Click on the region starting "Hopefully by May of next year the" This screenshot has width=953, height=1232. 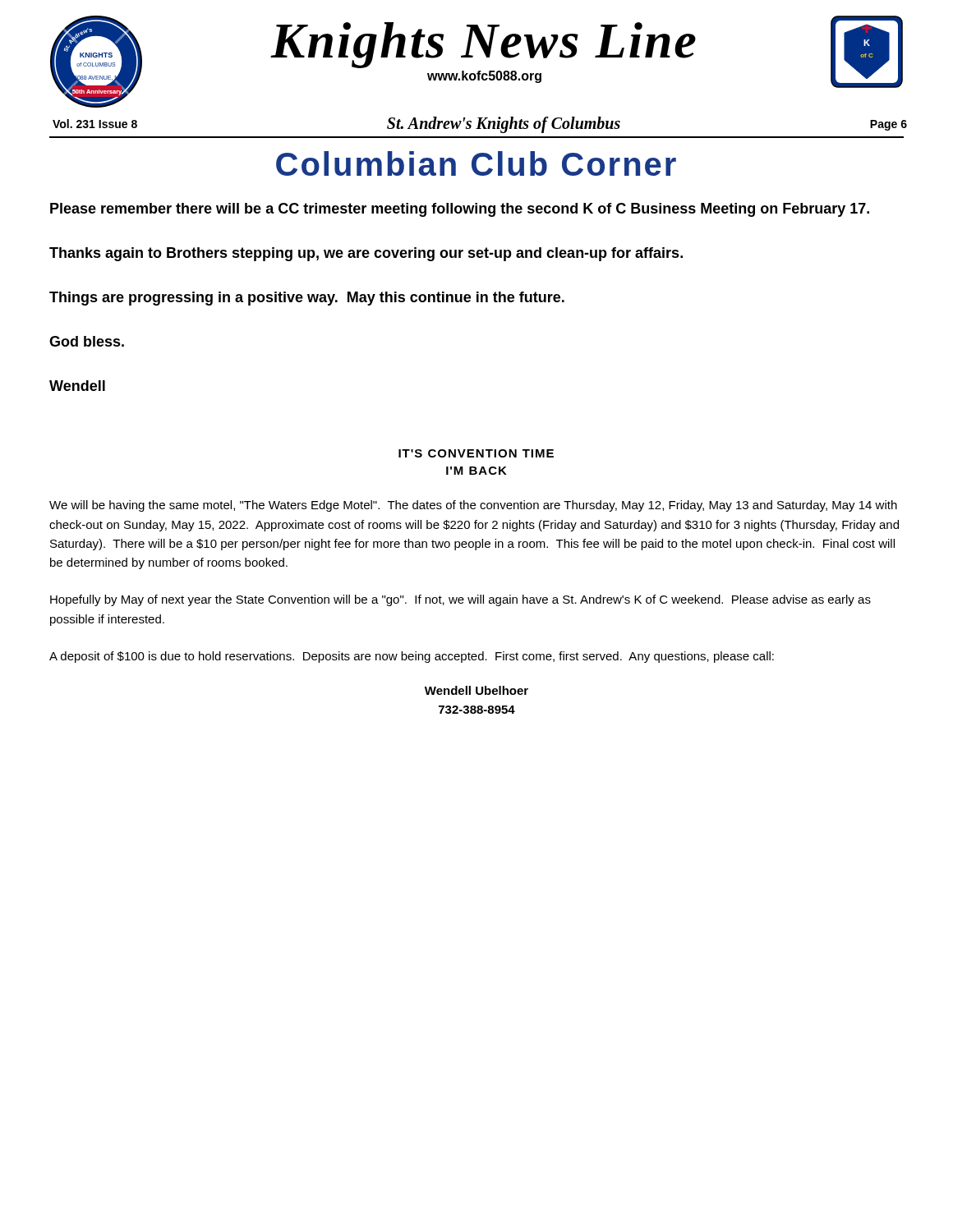click(476, 609)
